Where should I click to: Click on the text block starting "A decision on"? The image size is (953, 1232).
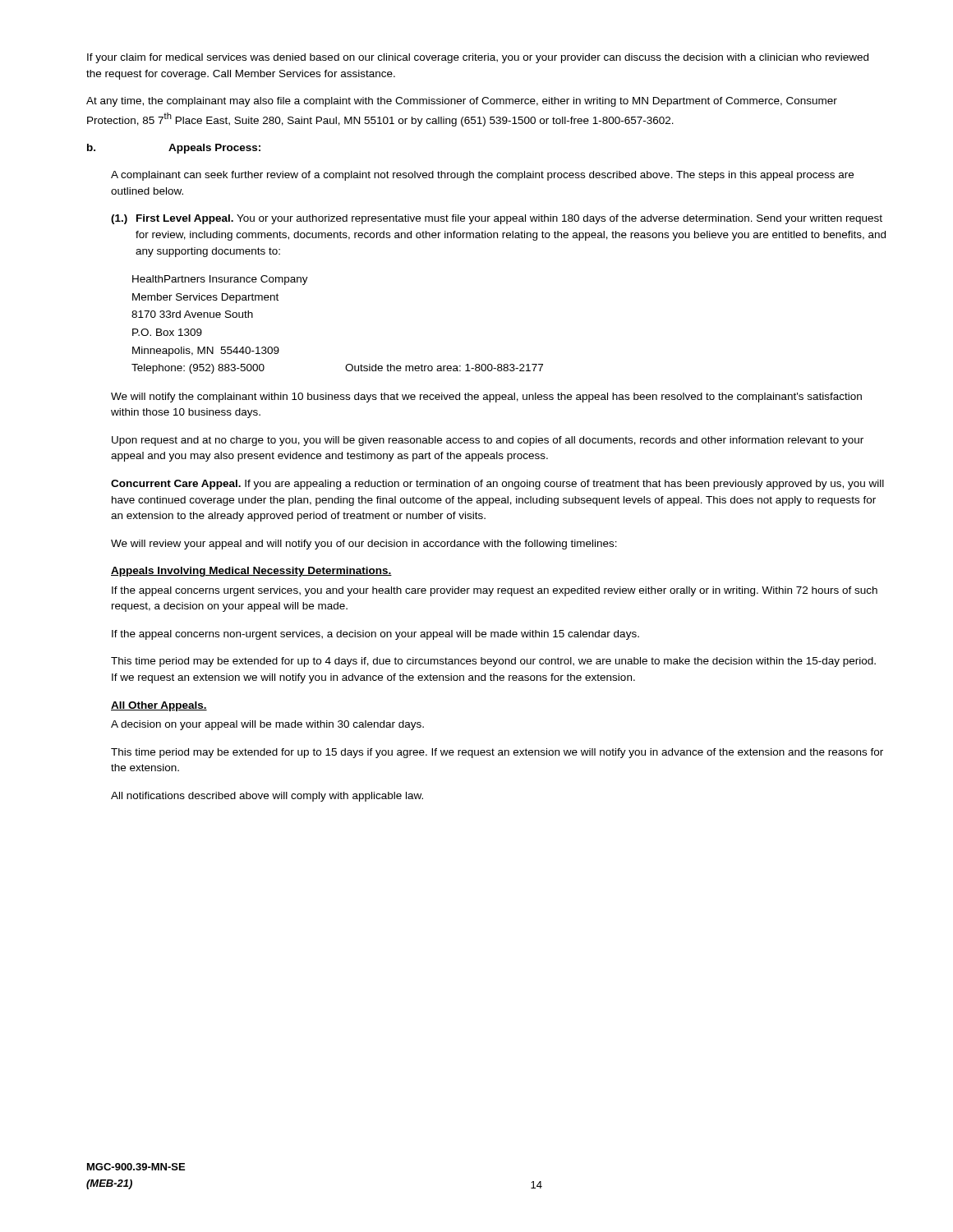(x=268, y=724)
